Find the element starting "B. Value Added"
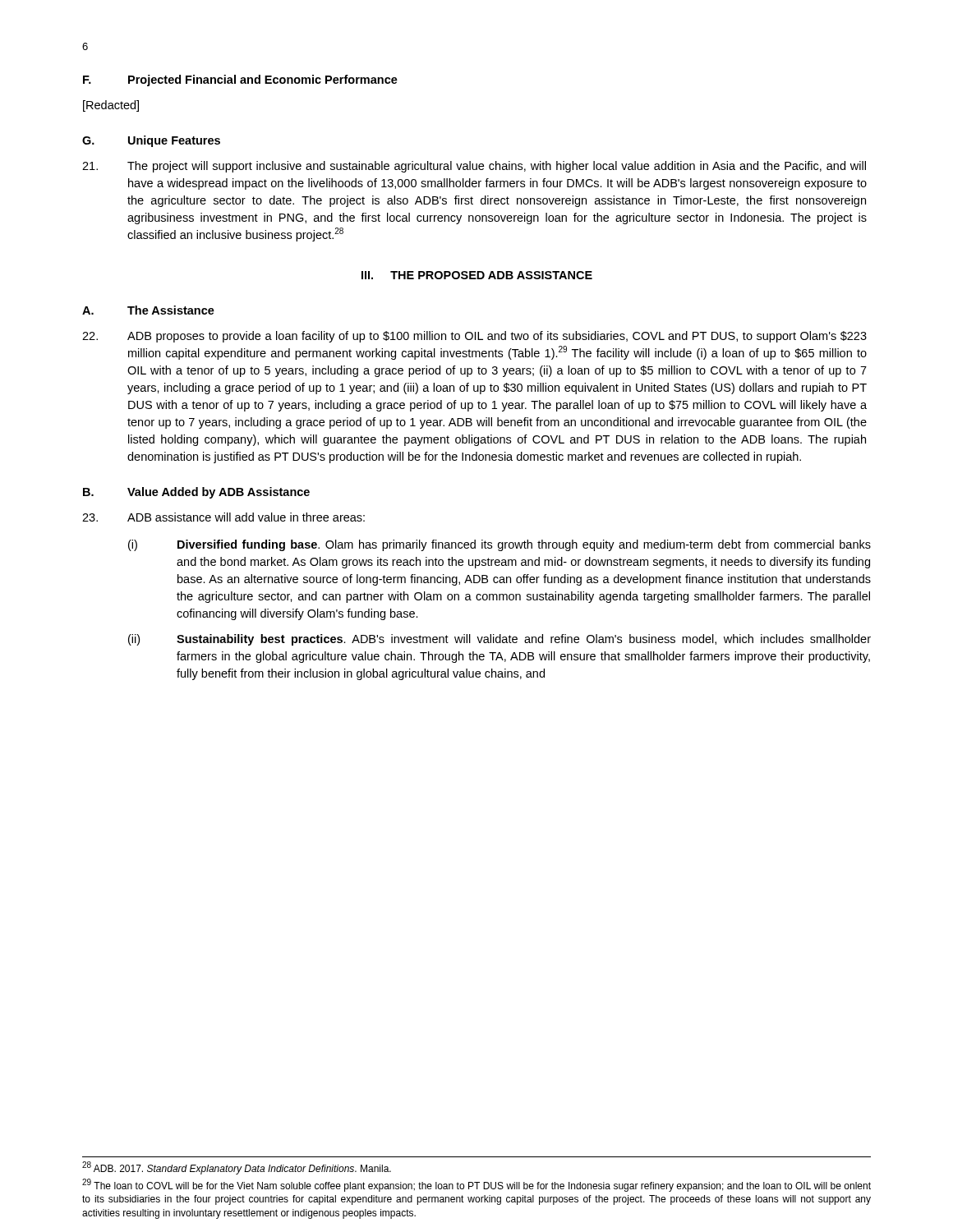 (x=196, y=493)
